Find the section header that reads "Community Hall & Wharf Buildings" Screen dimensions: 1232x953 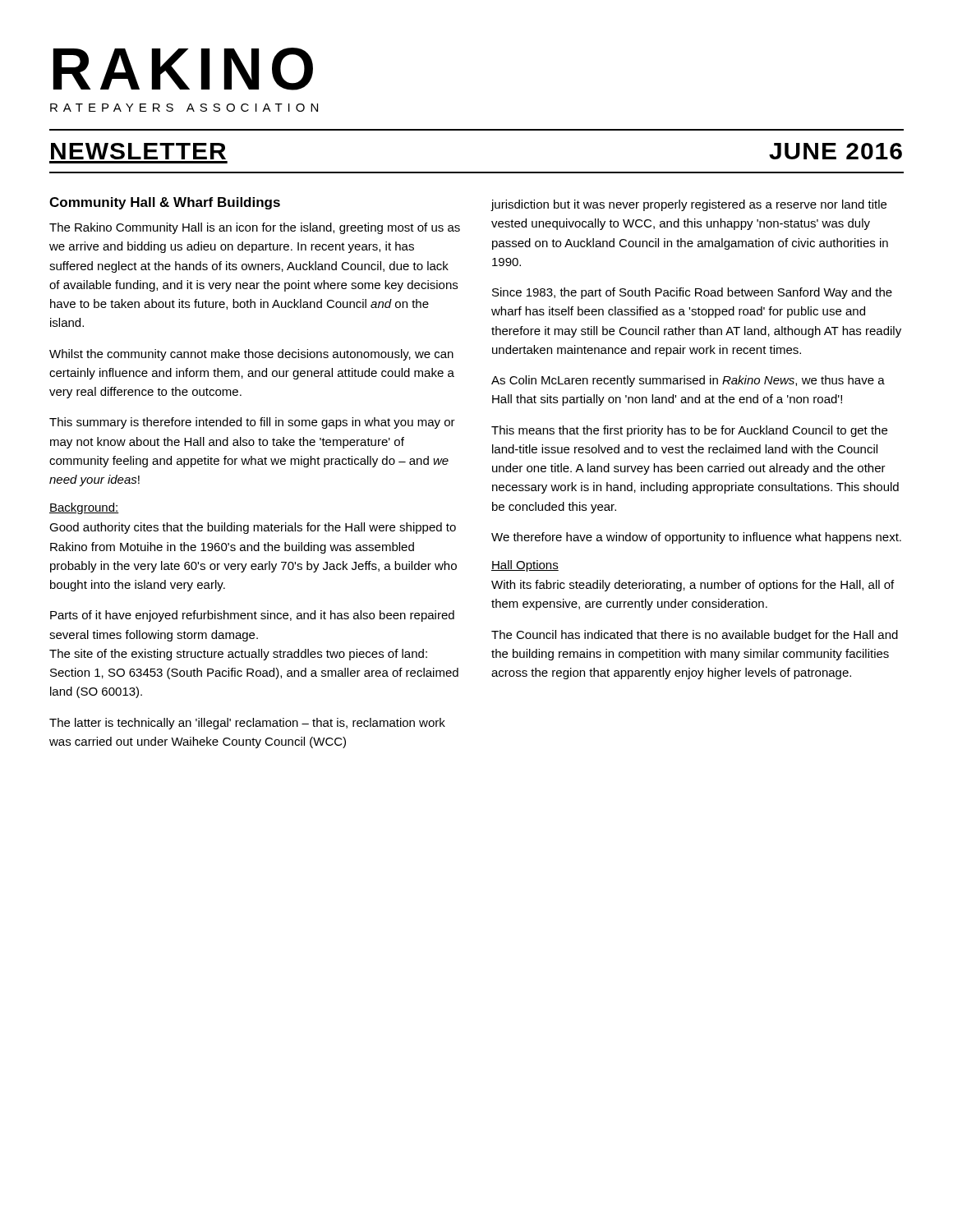pyautogui.click(x=165, y=202)
